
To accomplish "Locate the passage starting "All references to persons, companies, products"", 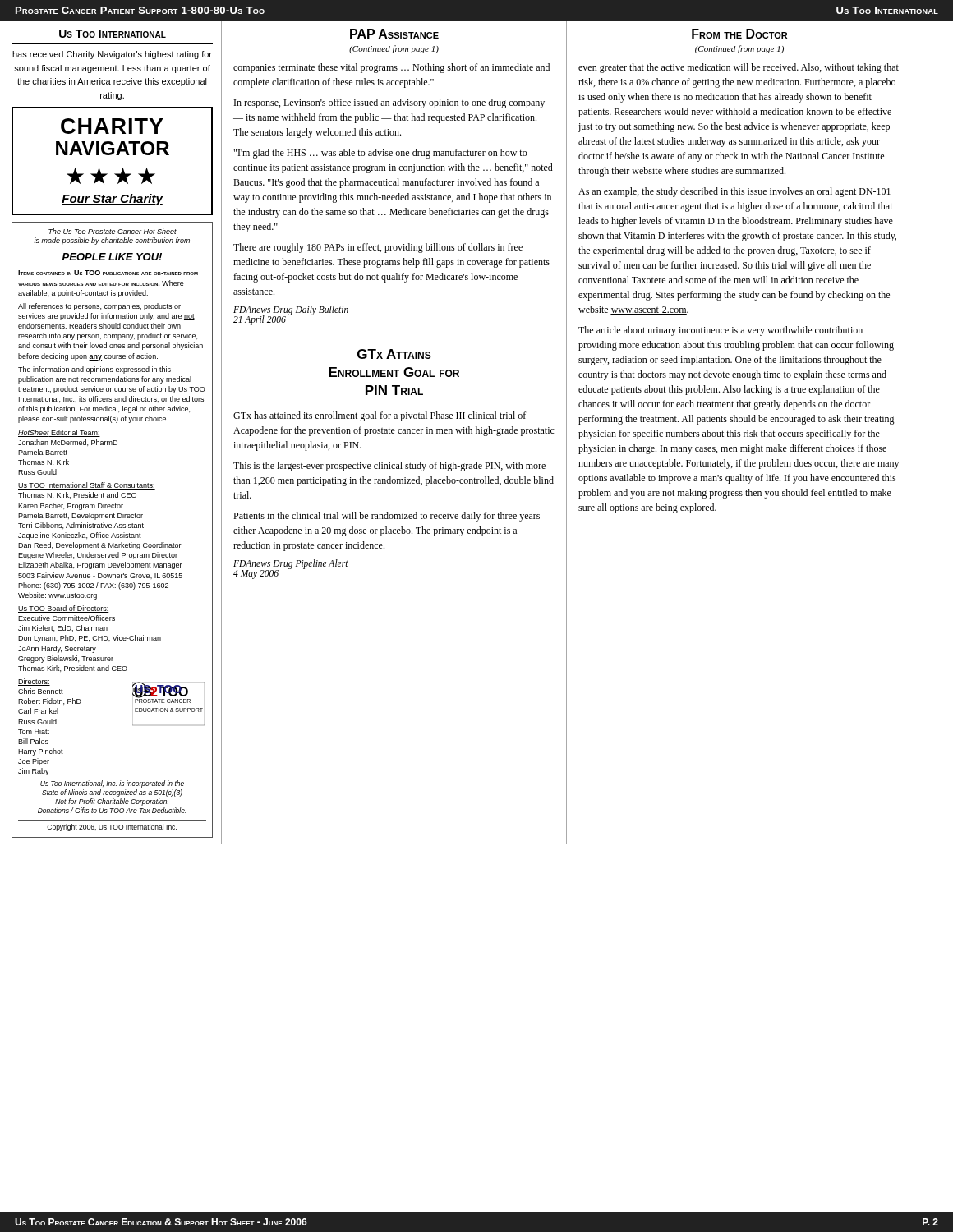I will click(x=111, y=331).
